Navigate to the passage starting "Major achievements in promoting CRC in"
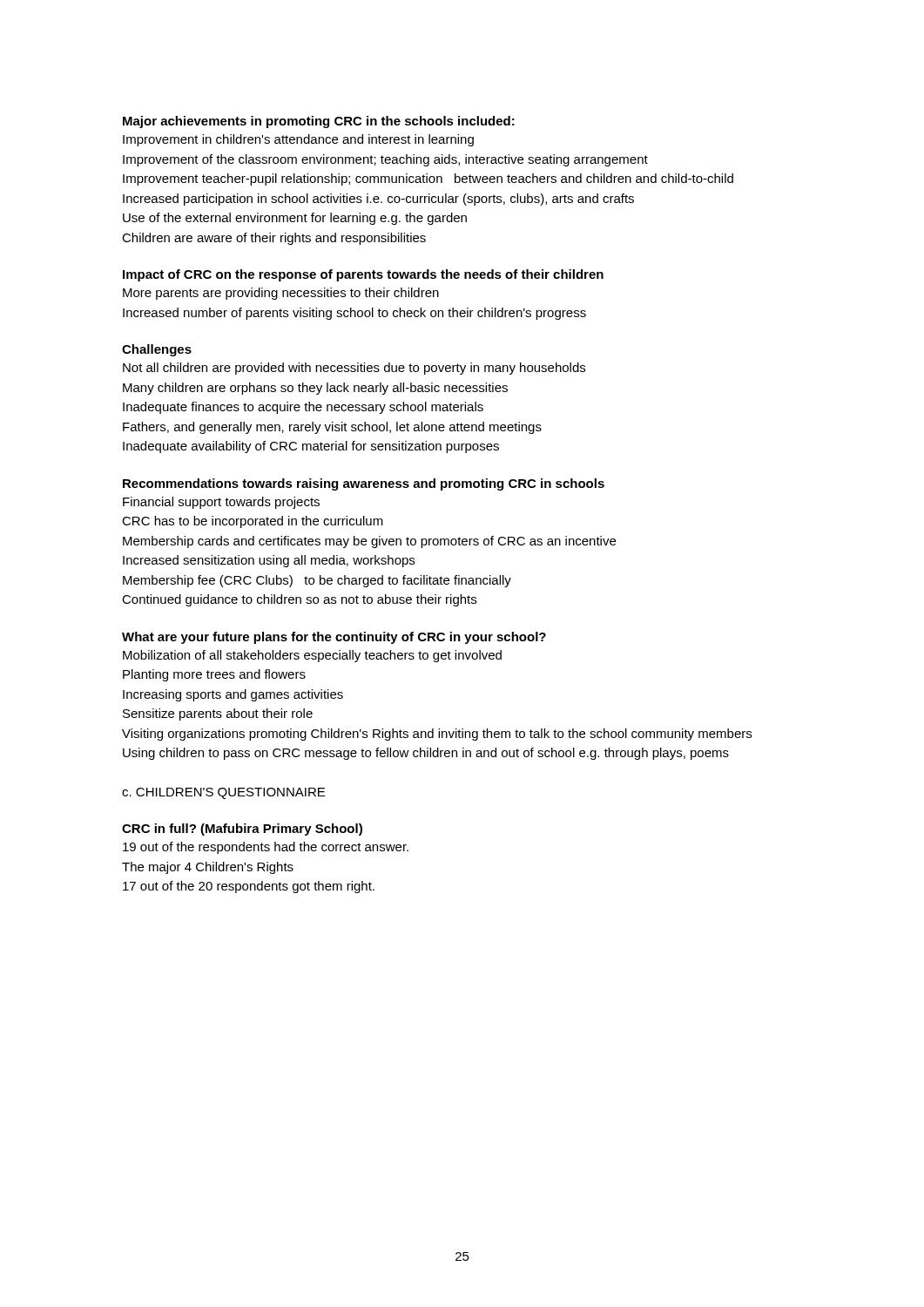The width and height of the screenshot is (924, 1307). (x=319, y=121)
